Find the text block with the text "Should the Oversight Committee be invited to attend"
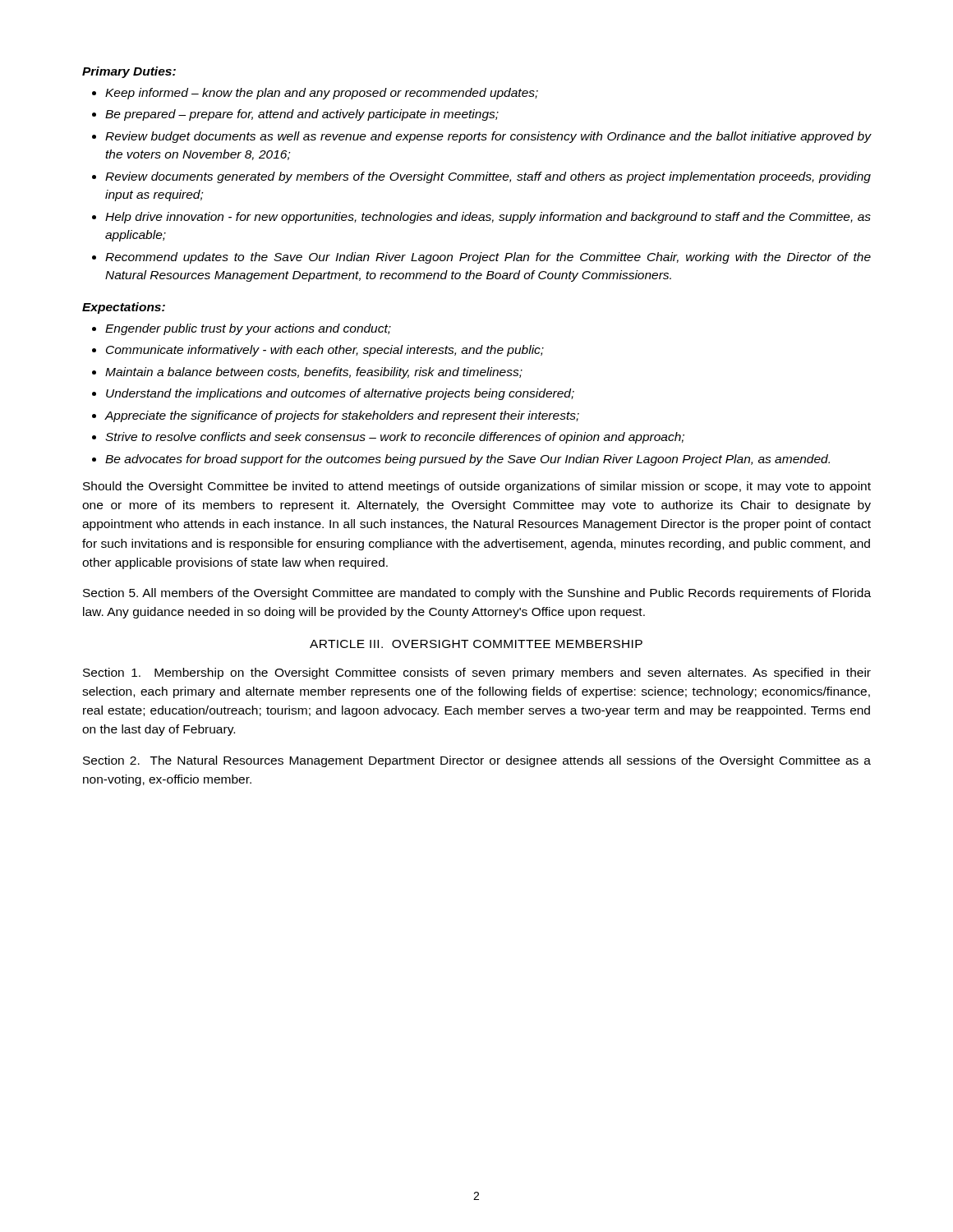Viewport: 953px width, 1232px height. 476,524
